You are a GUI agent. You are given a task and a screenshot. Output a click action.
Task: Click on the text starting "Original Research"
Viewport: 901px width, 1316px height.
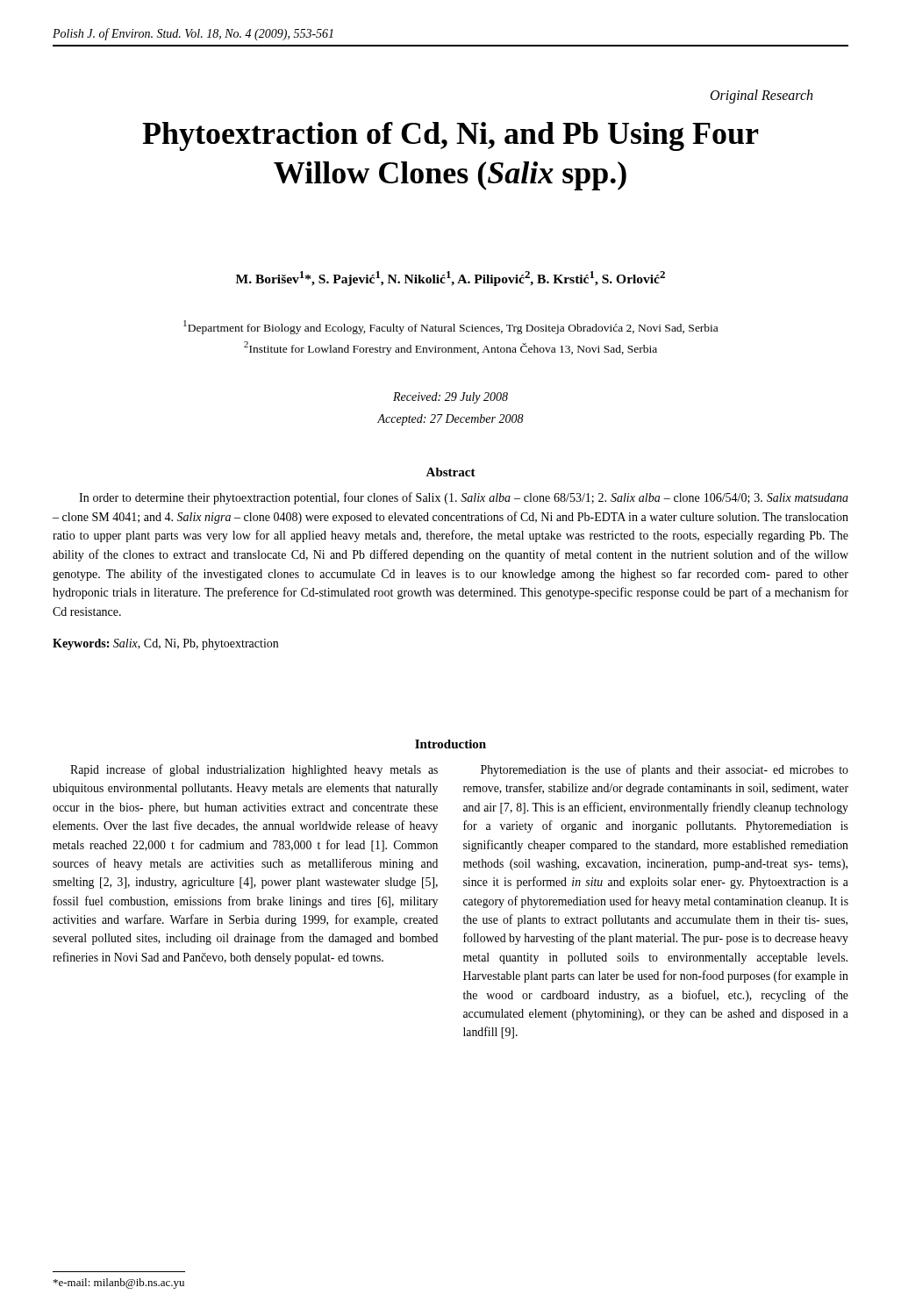pos(761,95)
